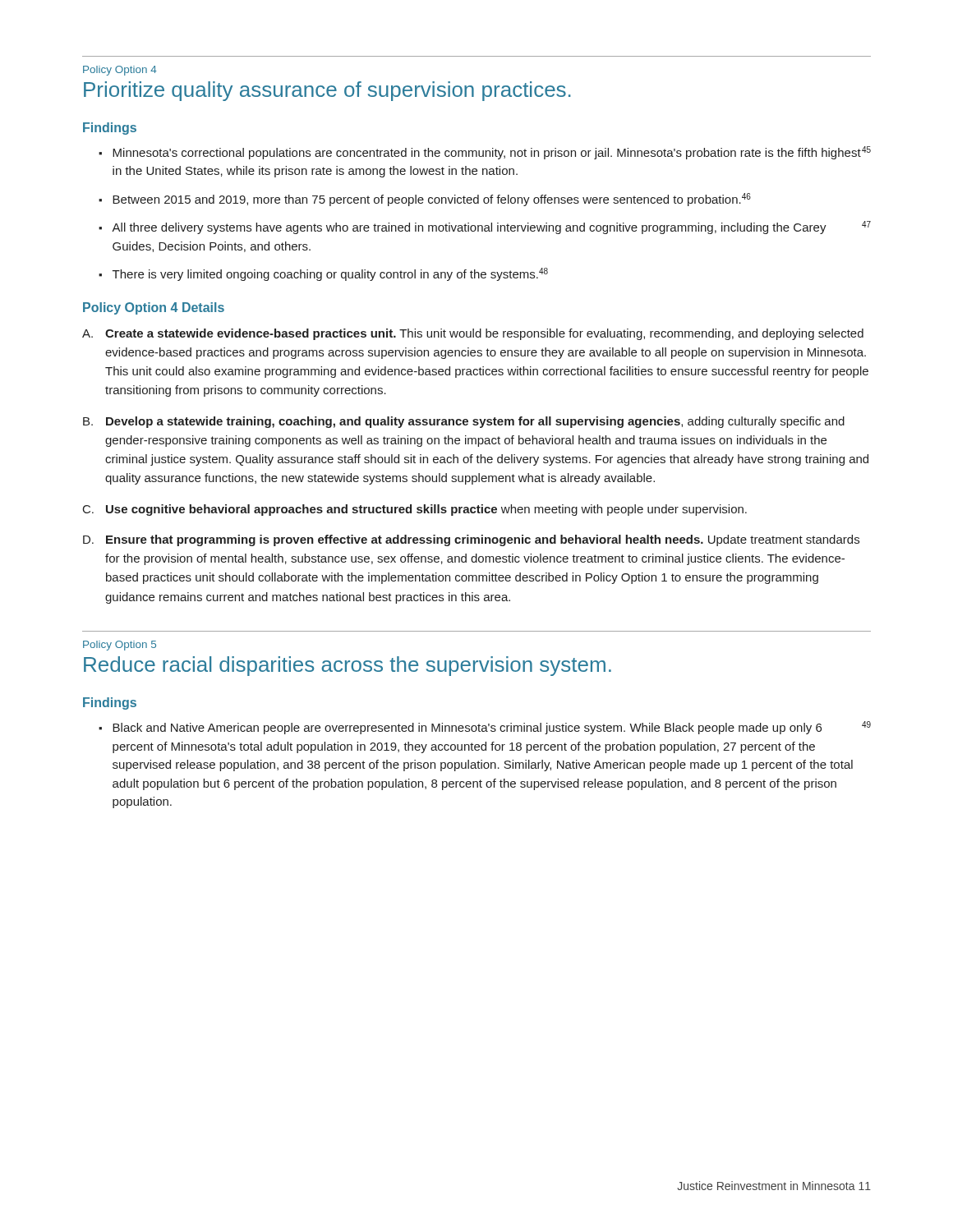Screen dimensions: 1232x953
Task: Point to the block beginning "D. Ensure that programming is proven effective"
Action: tap(476, 568)
